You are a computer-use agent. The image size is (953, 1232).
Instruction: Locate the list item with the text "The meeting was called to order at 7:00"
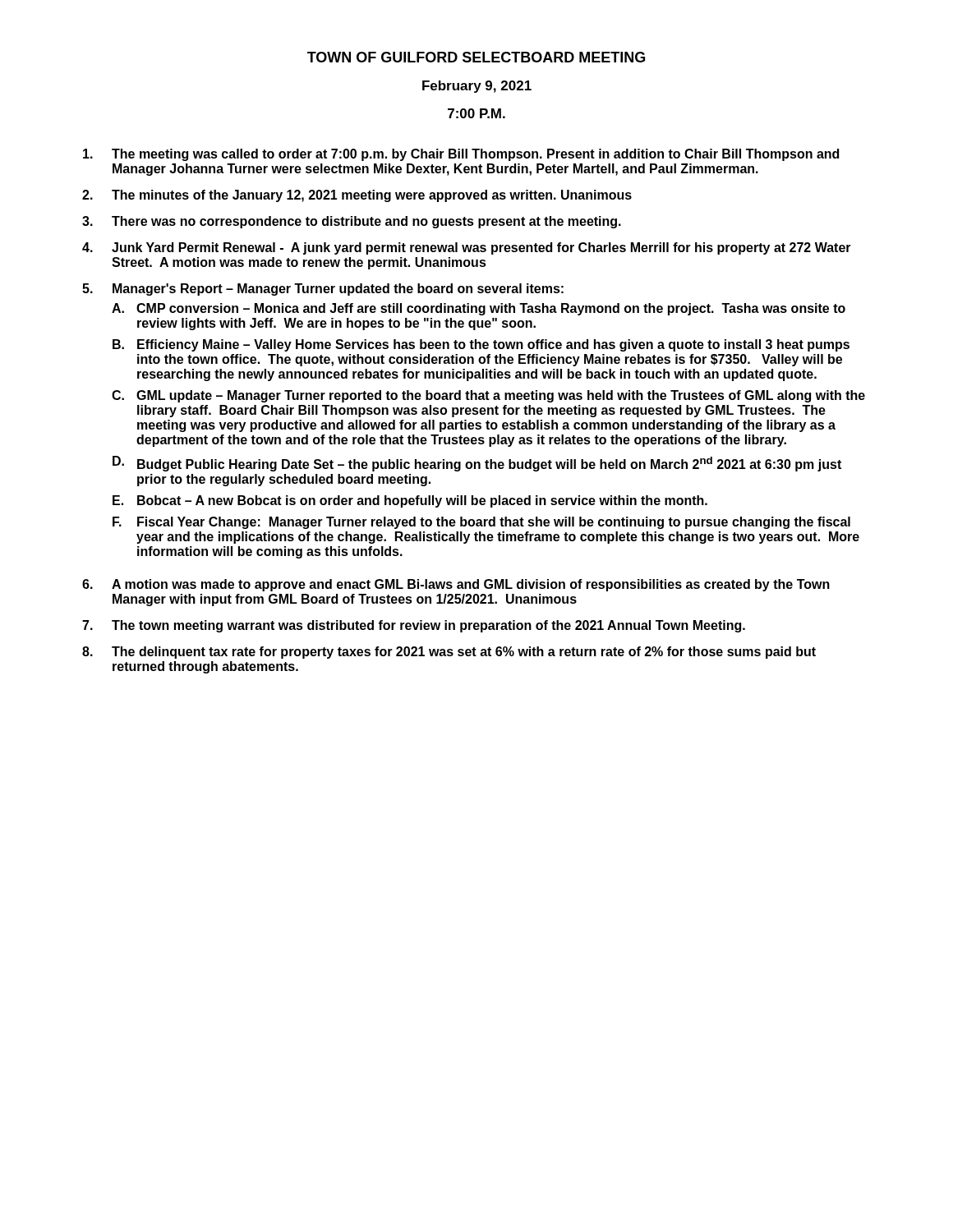476,162
